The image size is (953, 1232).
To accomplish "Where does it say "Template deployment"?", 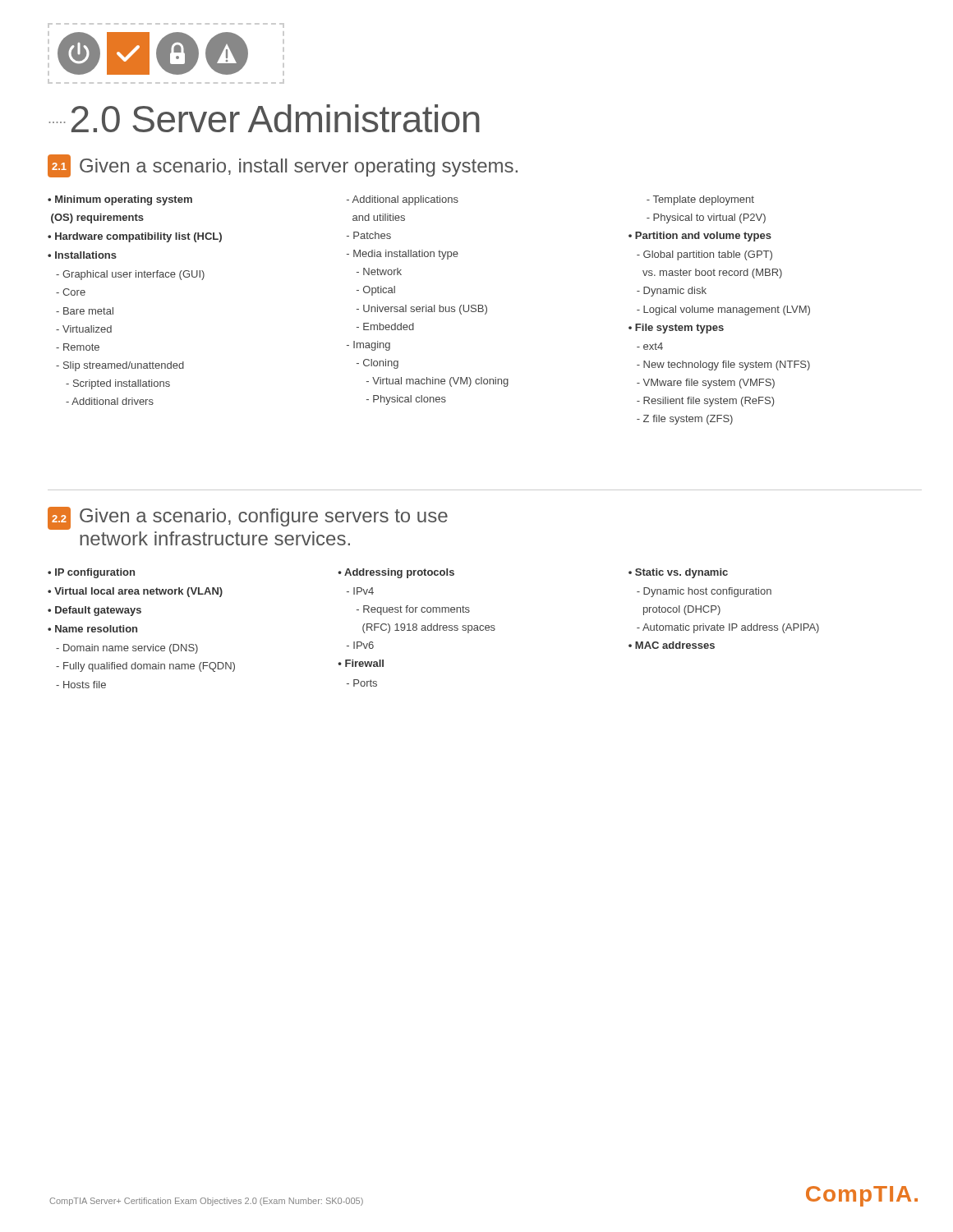I will [703, 199].
